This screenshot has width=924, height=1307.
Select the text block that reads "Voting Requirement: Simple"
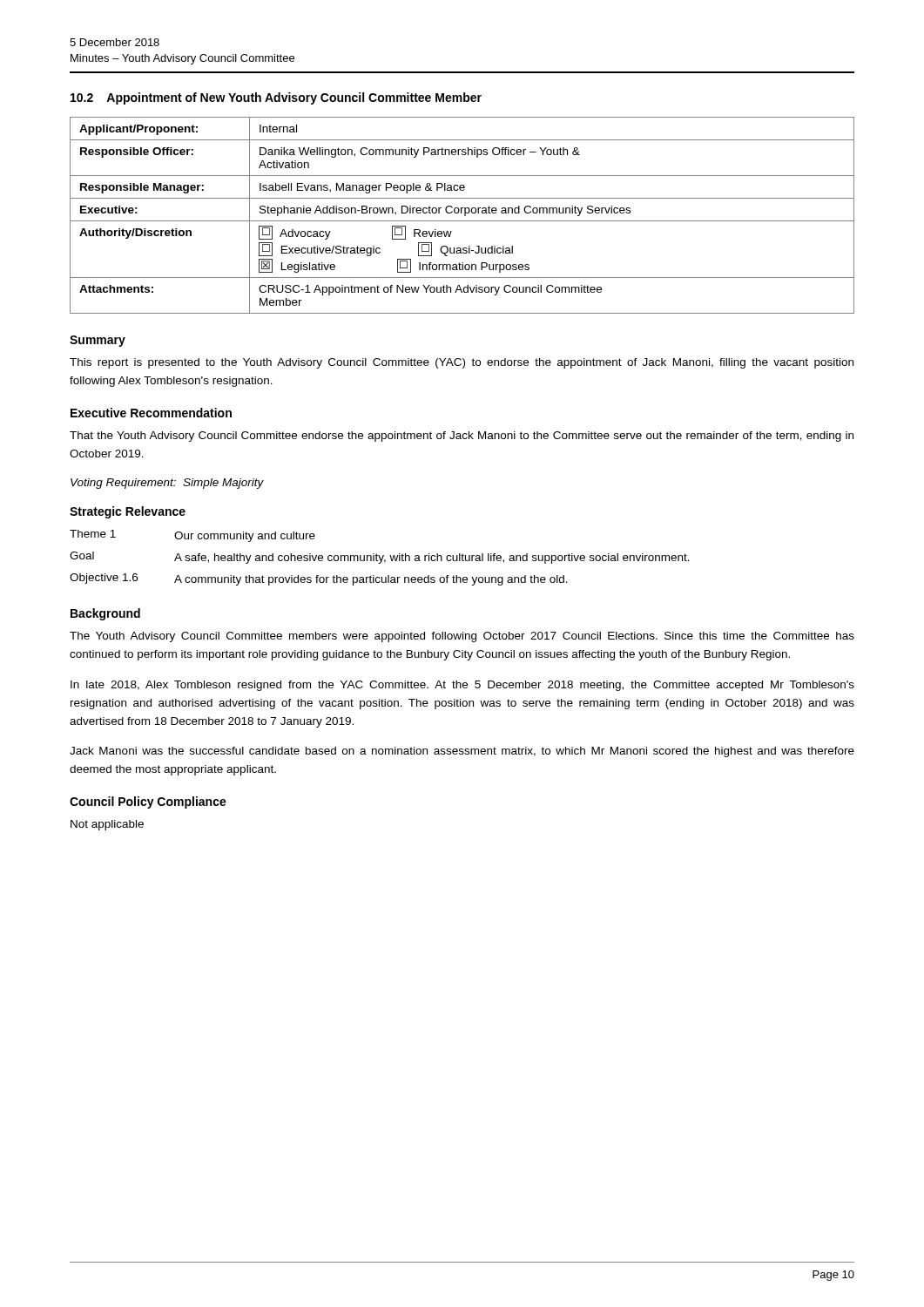(x=167, y=484)
